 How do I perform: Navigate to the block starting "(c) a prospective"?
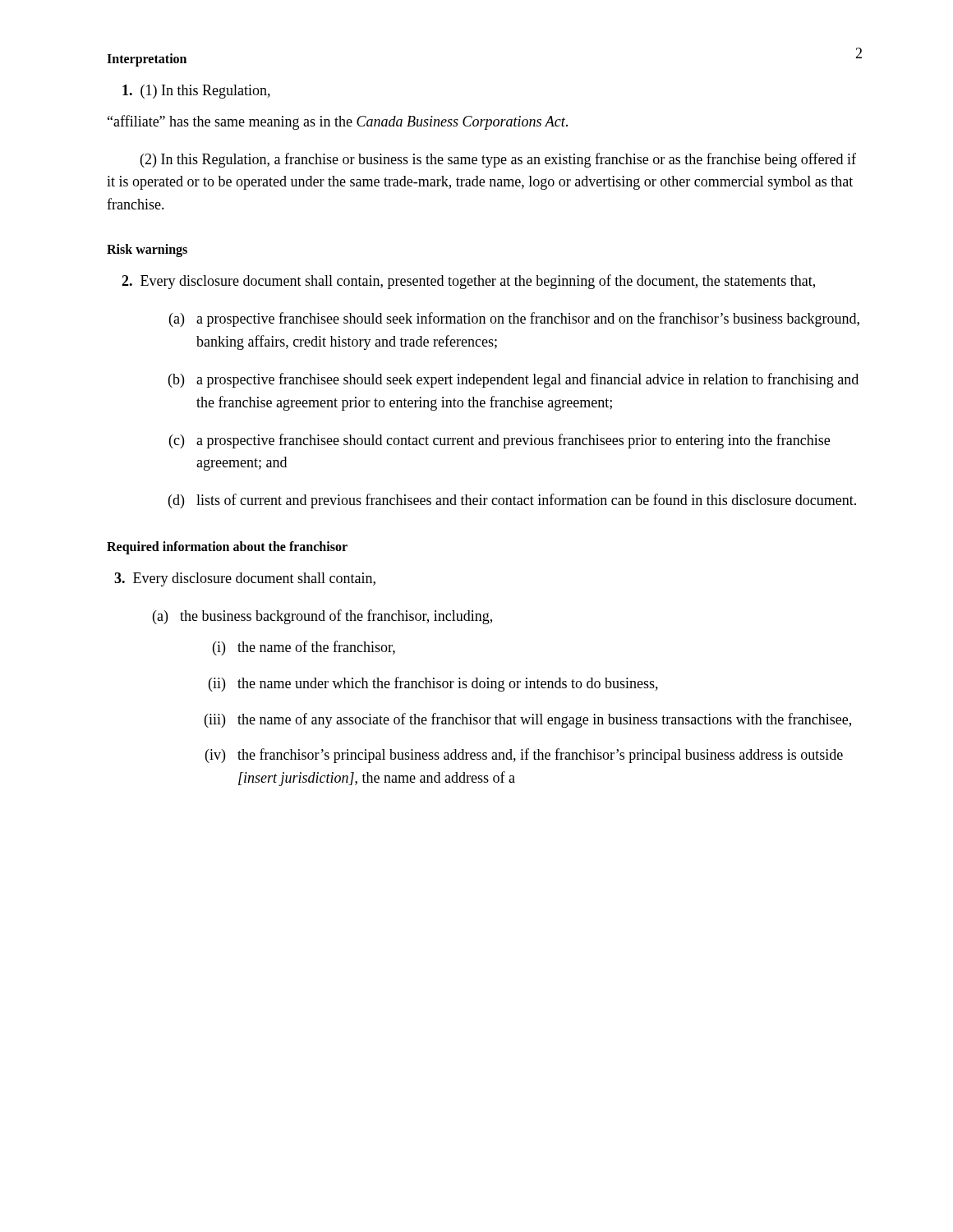501,452
